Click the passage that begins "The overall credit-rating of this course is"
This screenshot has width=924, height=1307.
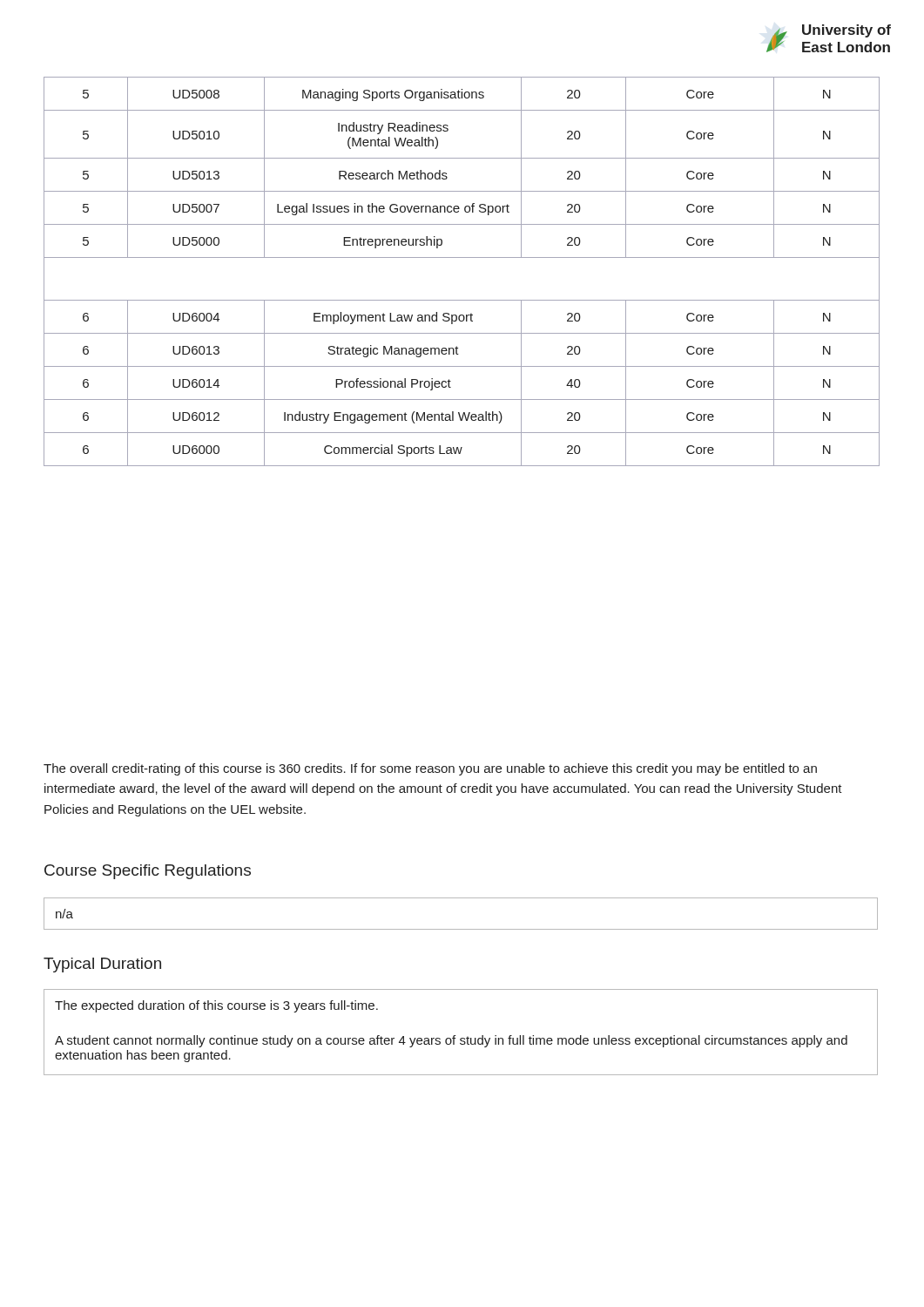click(443, 788)
